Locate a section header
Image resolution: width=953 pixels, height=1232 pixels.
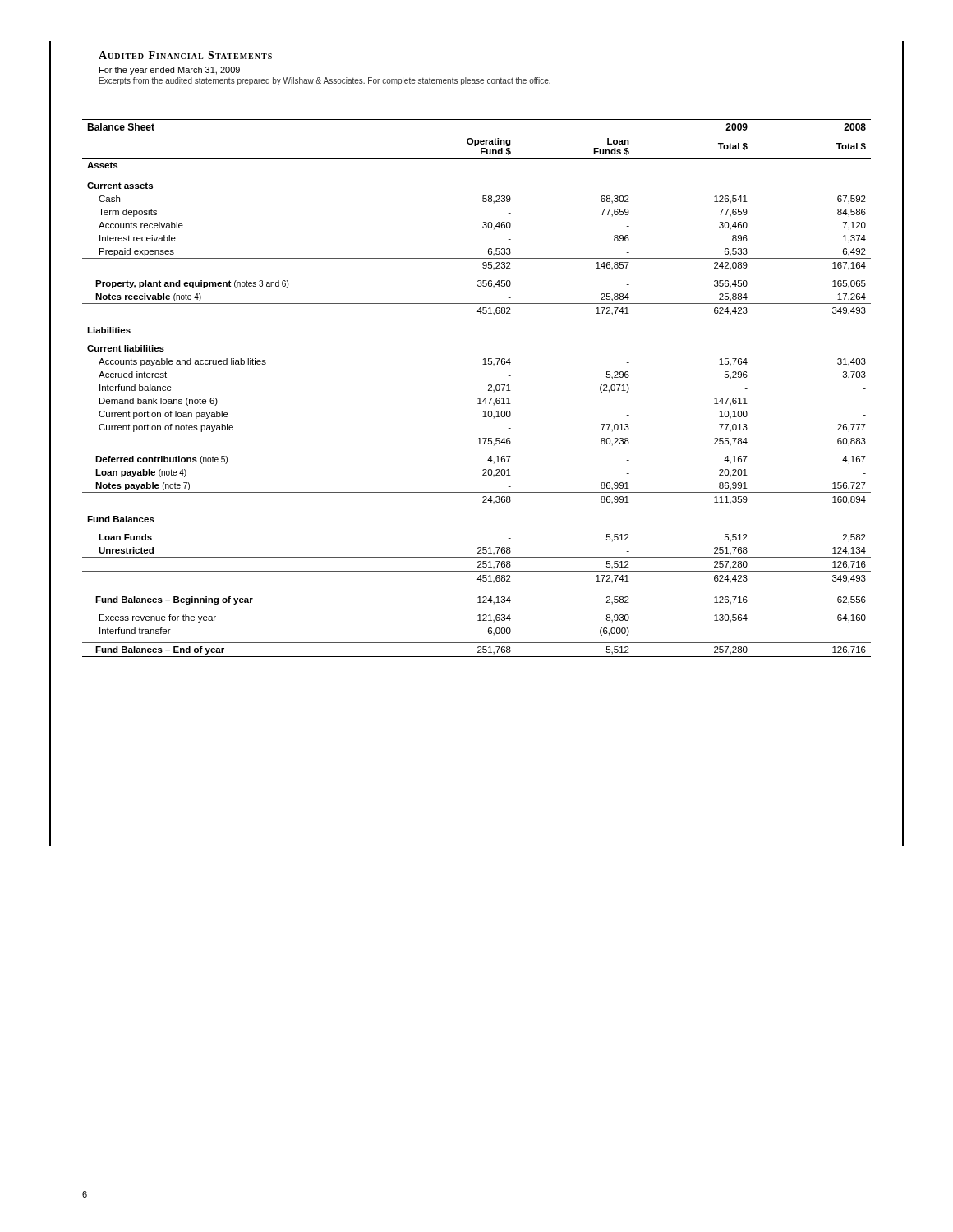[x=186, y=55]
